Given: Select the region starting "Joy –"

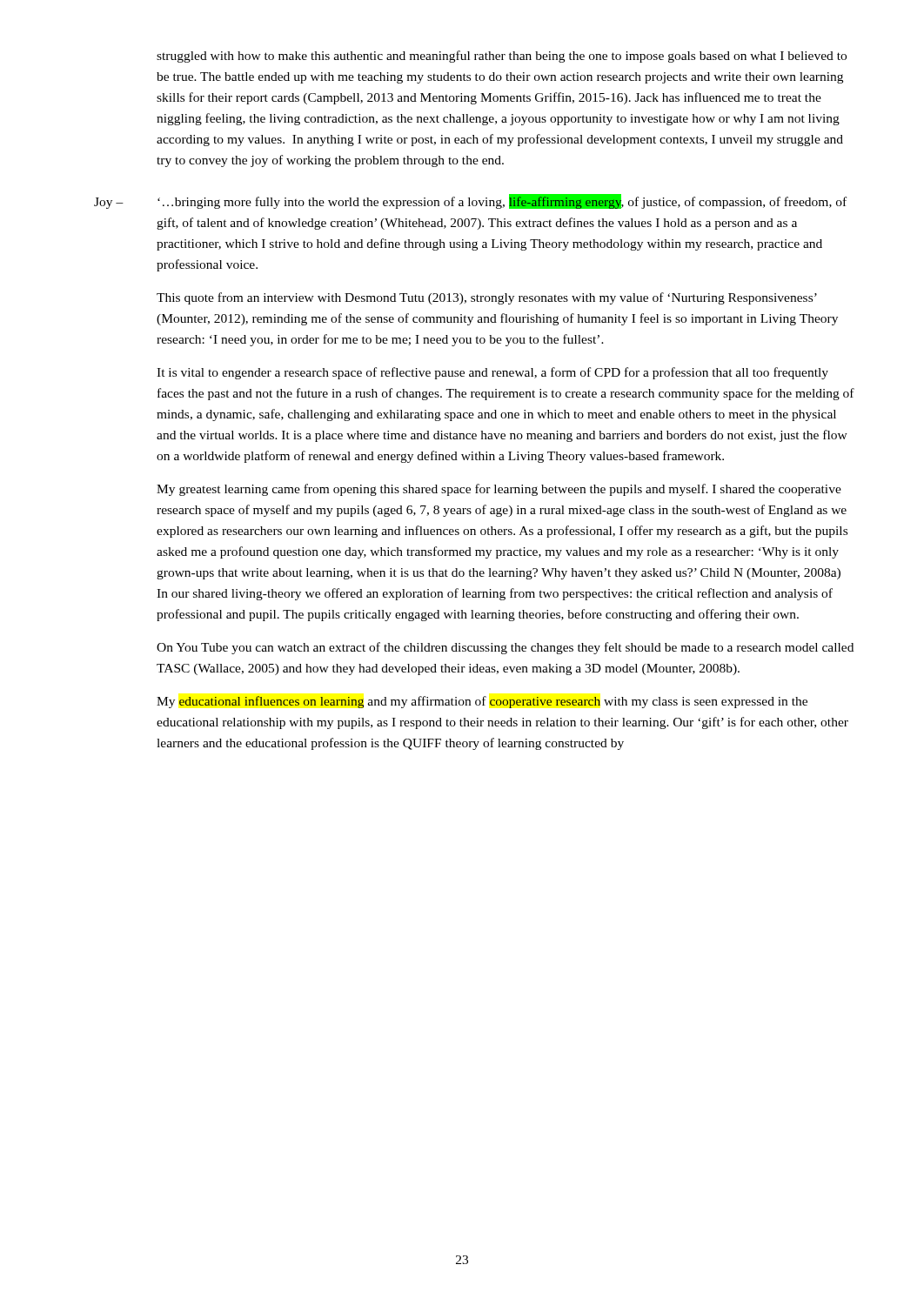Looking at the screenshot, I should click(108, 201).
